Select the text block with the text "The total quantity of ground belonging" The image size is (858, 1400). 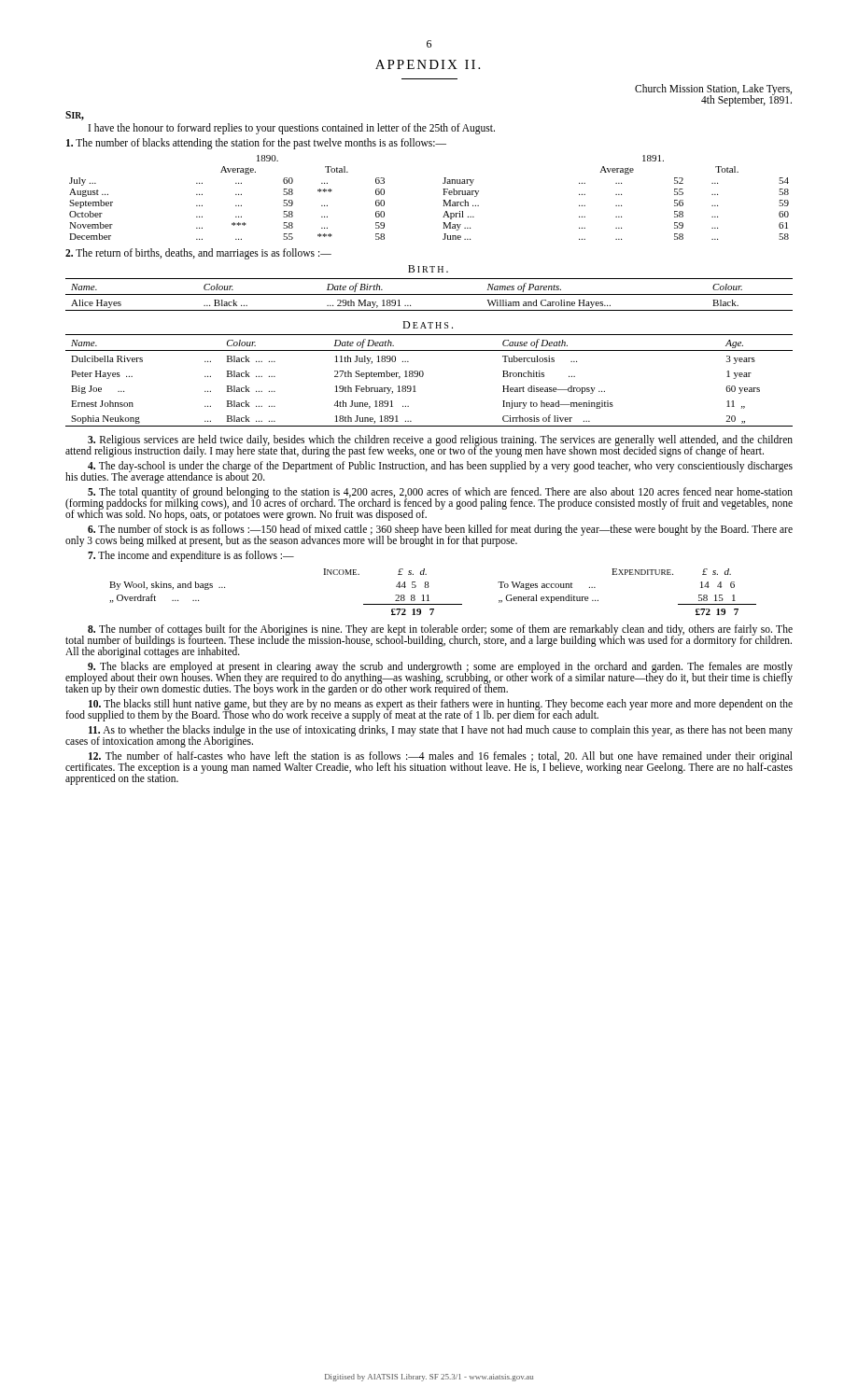(x=429, y=503)
